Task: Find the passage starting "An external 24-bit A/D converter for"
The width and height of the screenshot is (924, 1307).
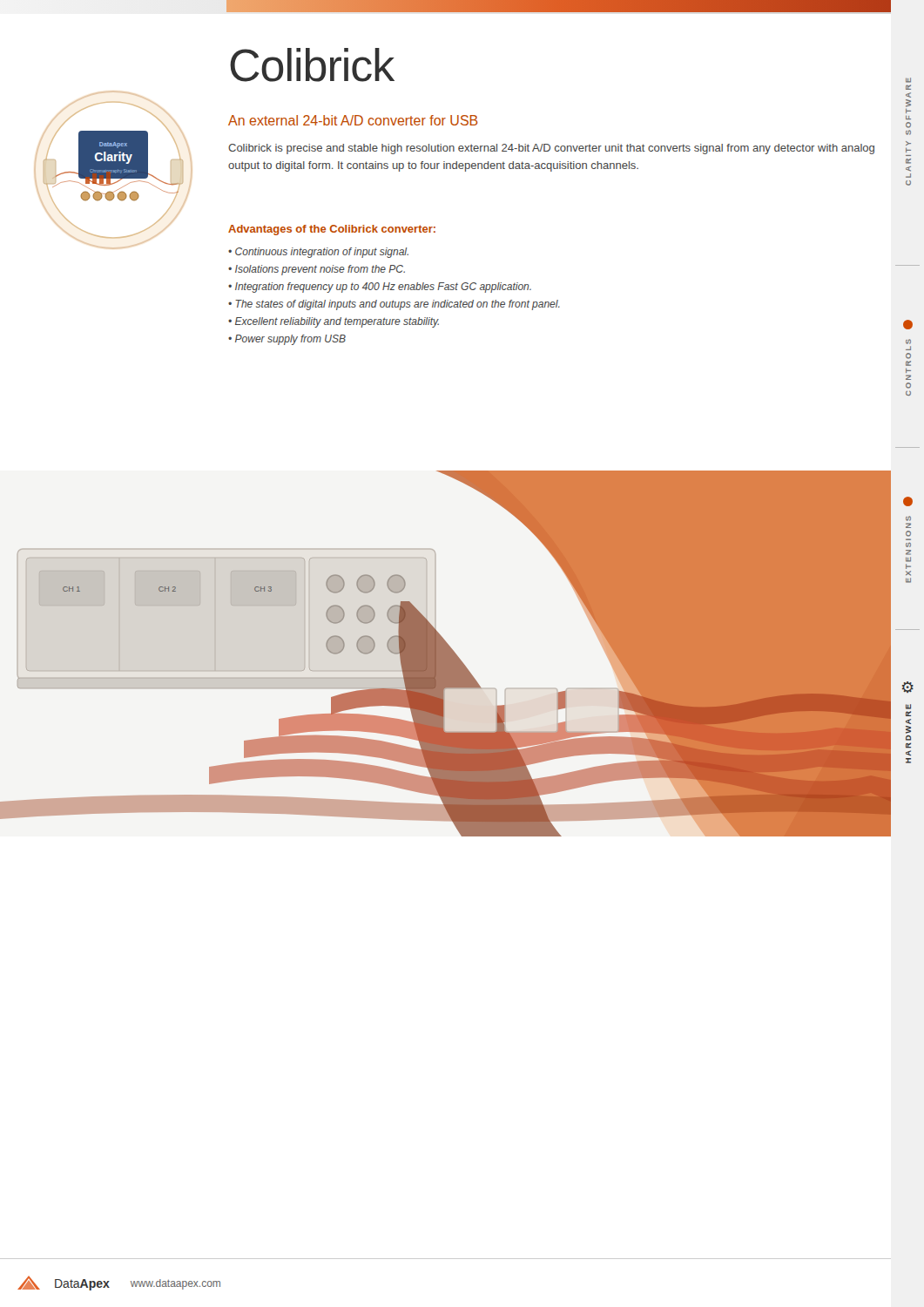Action: [x=353, y=120]
